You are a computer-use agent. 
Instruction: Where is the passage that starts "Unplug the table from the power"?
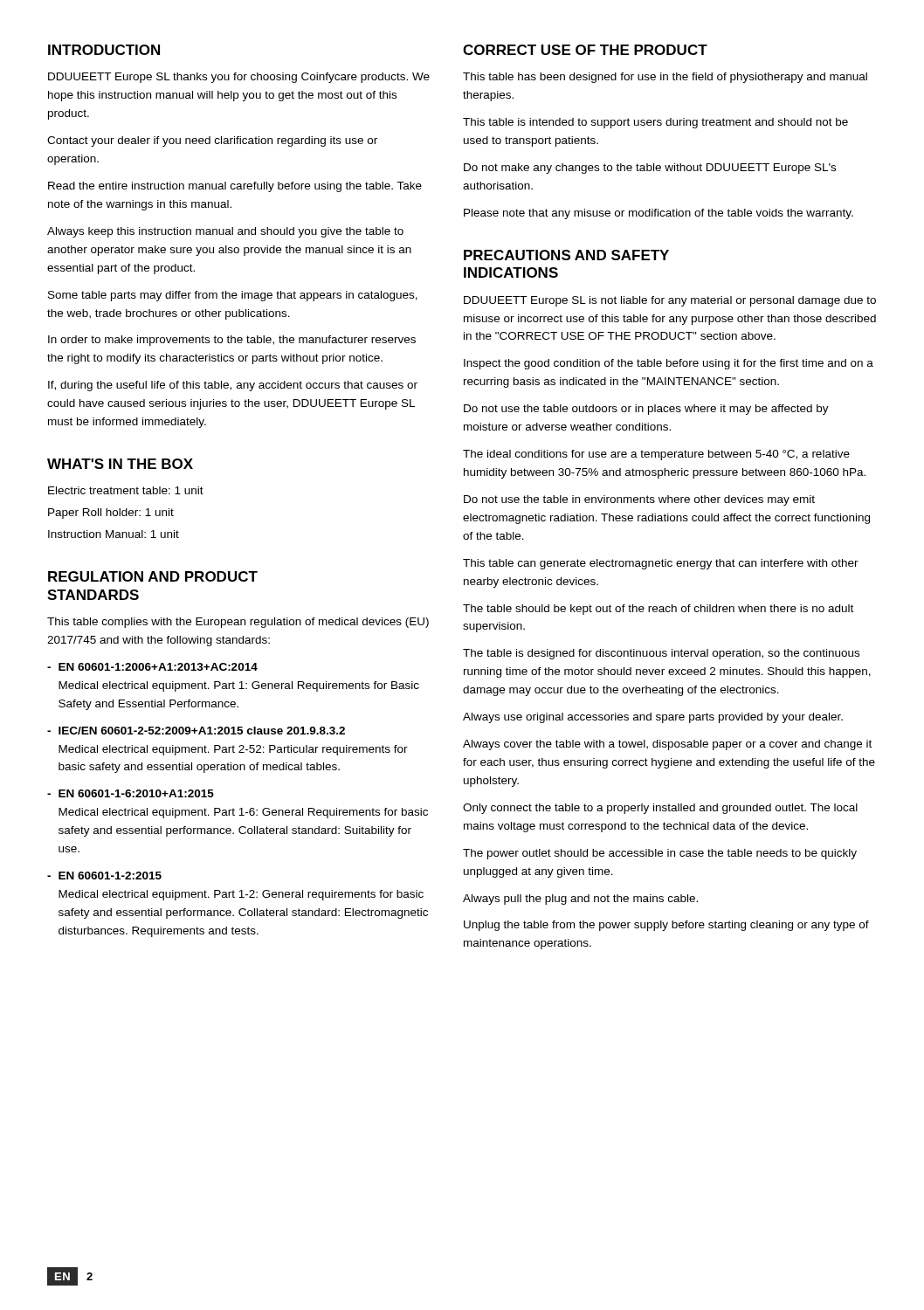pos(666,934)
